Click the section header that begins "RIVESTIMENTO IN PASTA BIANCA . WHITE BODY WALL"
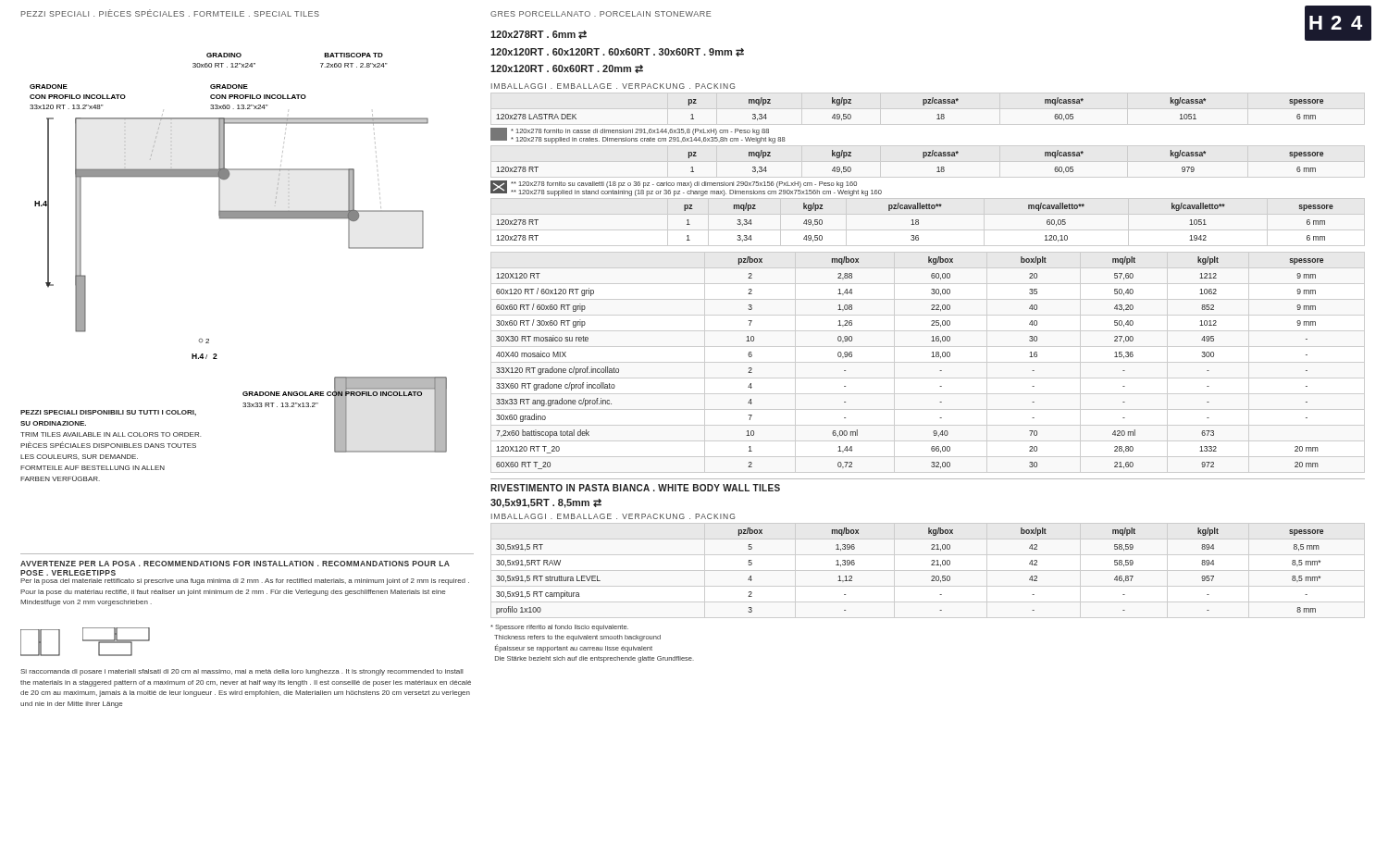The width and height of the screenshot is (1388, 868). 635,488
